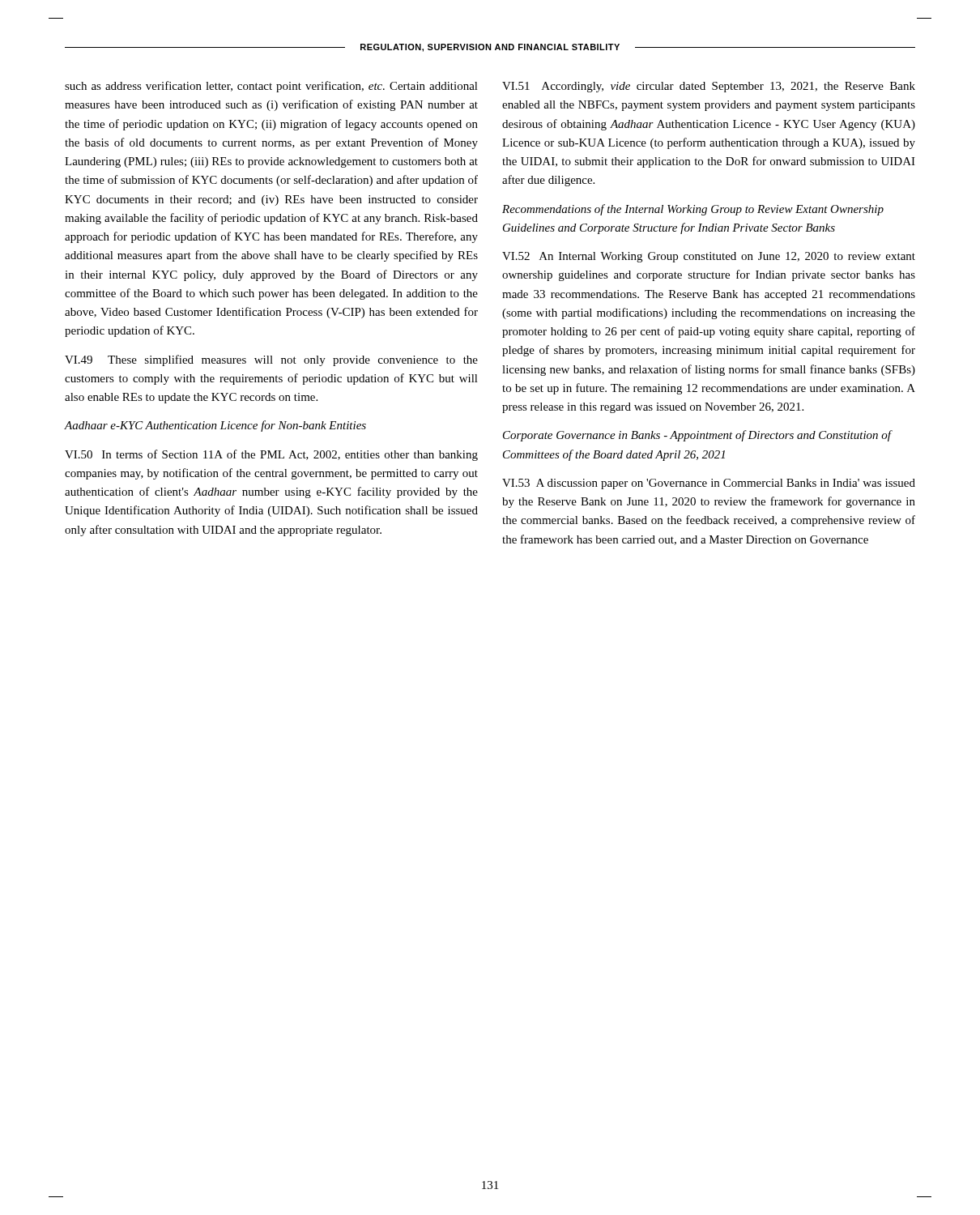Click on the passage starting "Aadhaar e-KYC Authentication Licence for Non-bank Entities"
The image size is (980, 1215).
(x=216, y=425)
